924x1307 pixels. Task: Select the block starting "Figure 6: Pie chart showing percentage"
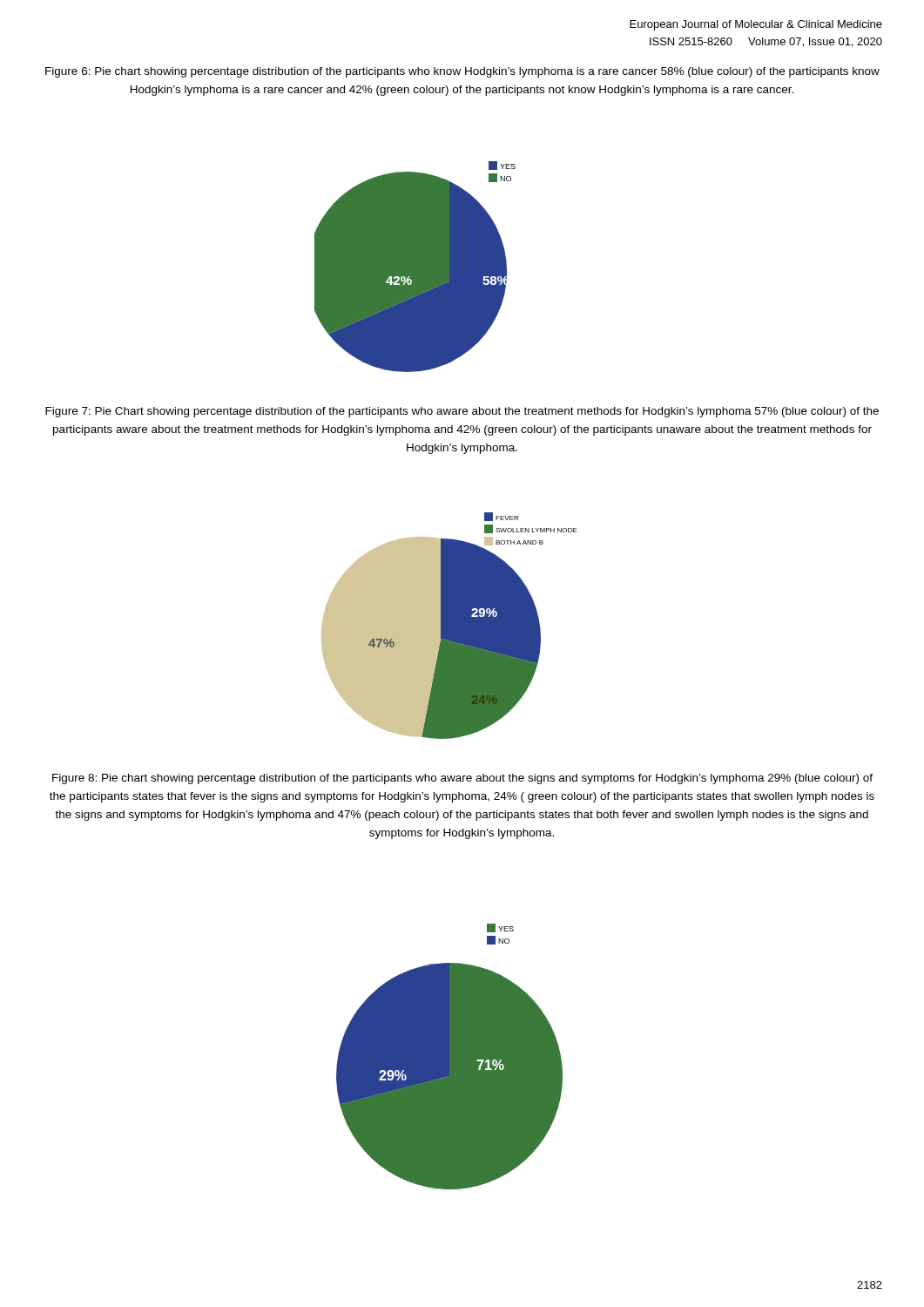(x=462, y=80)
